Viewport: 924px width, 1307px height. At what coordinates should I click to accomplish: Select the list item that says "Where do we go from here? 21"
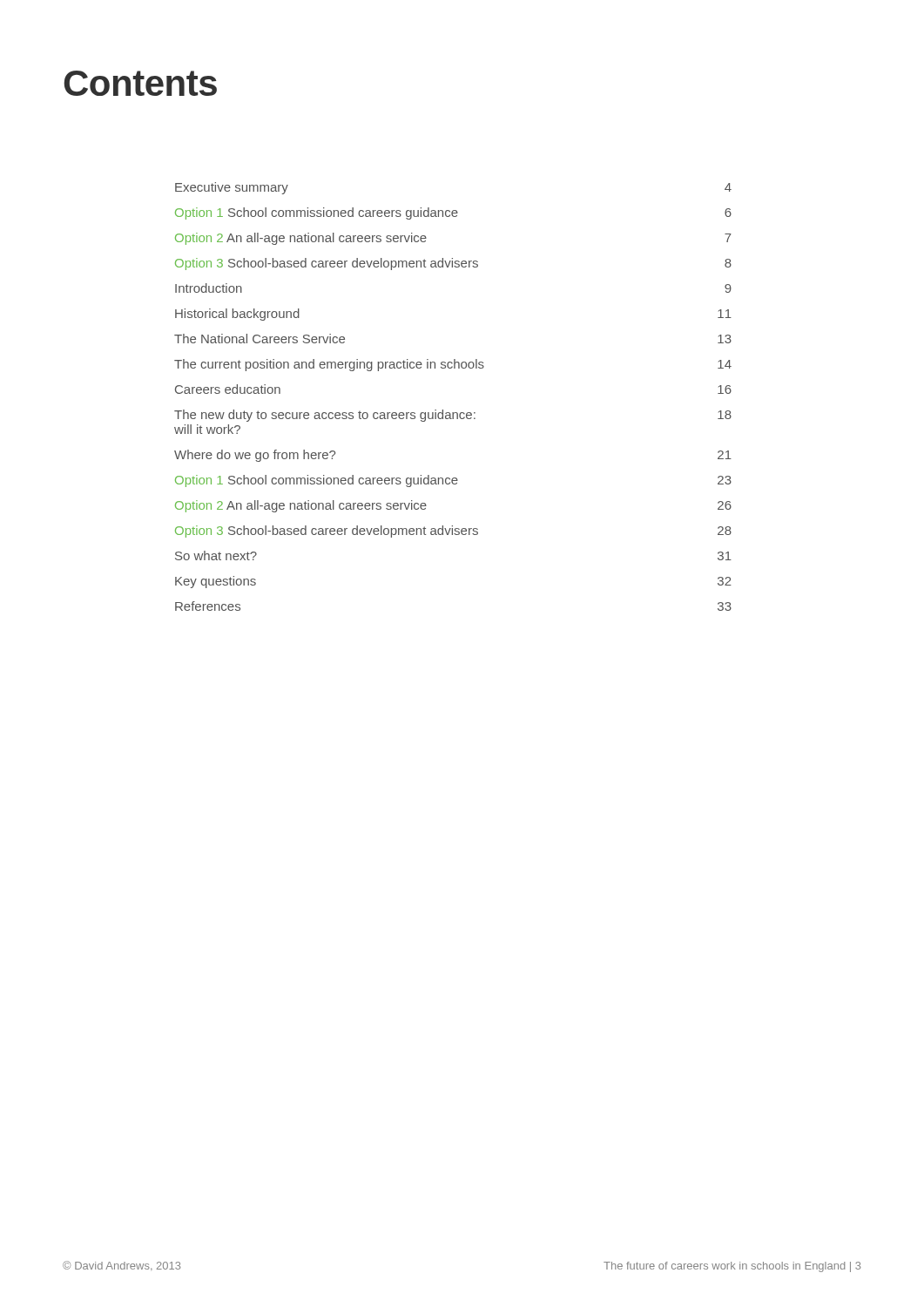tap(256, 455)
